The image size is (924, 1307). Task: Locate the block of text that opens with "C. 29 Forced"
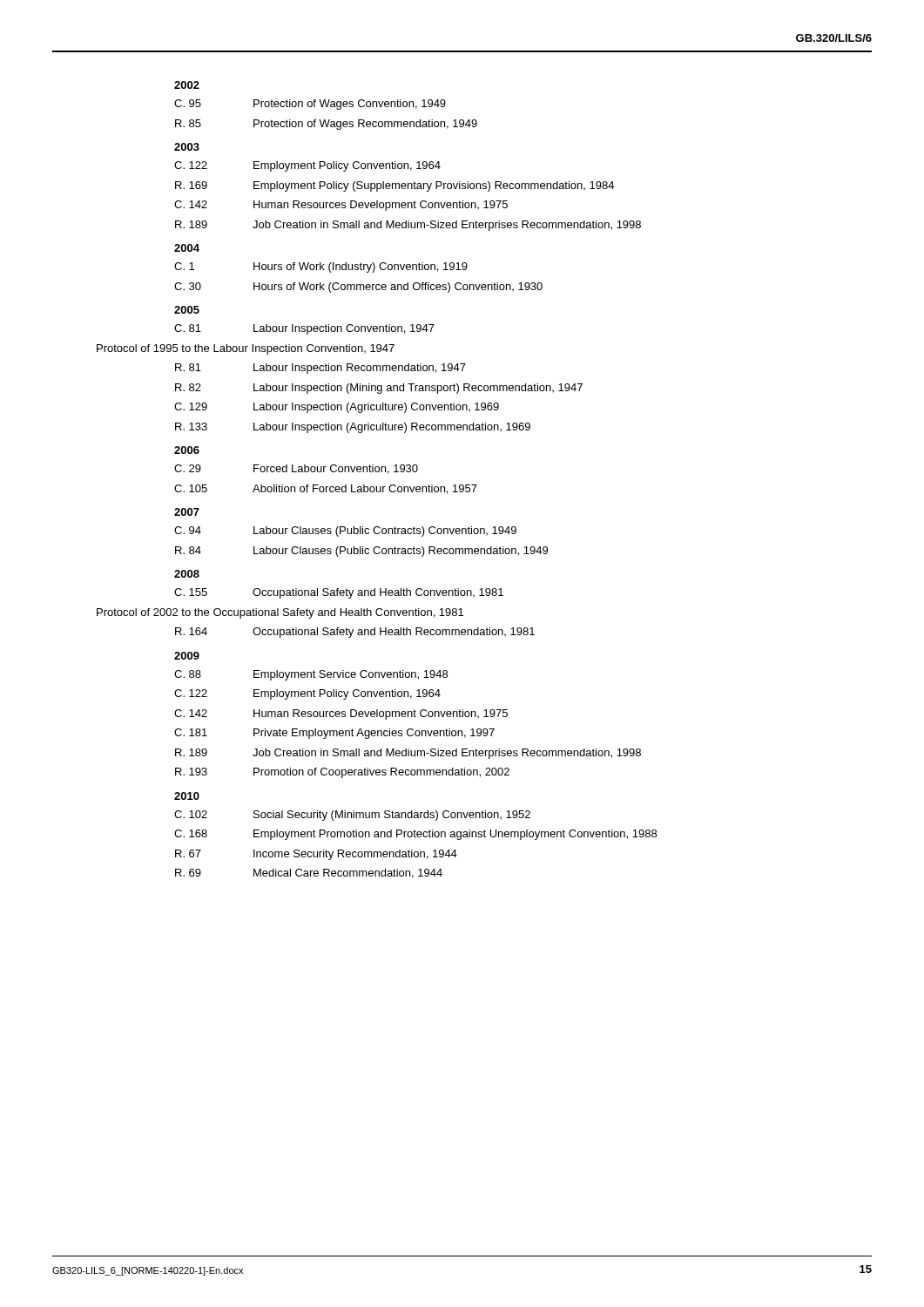click(x=296, y=469)
